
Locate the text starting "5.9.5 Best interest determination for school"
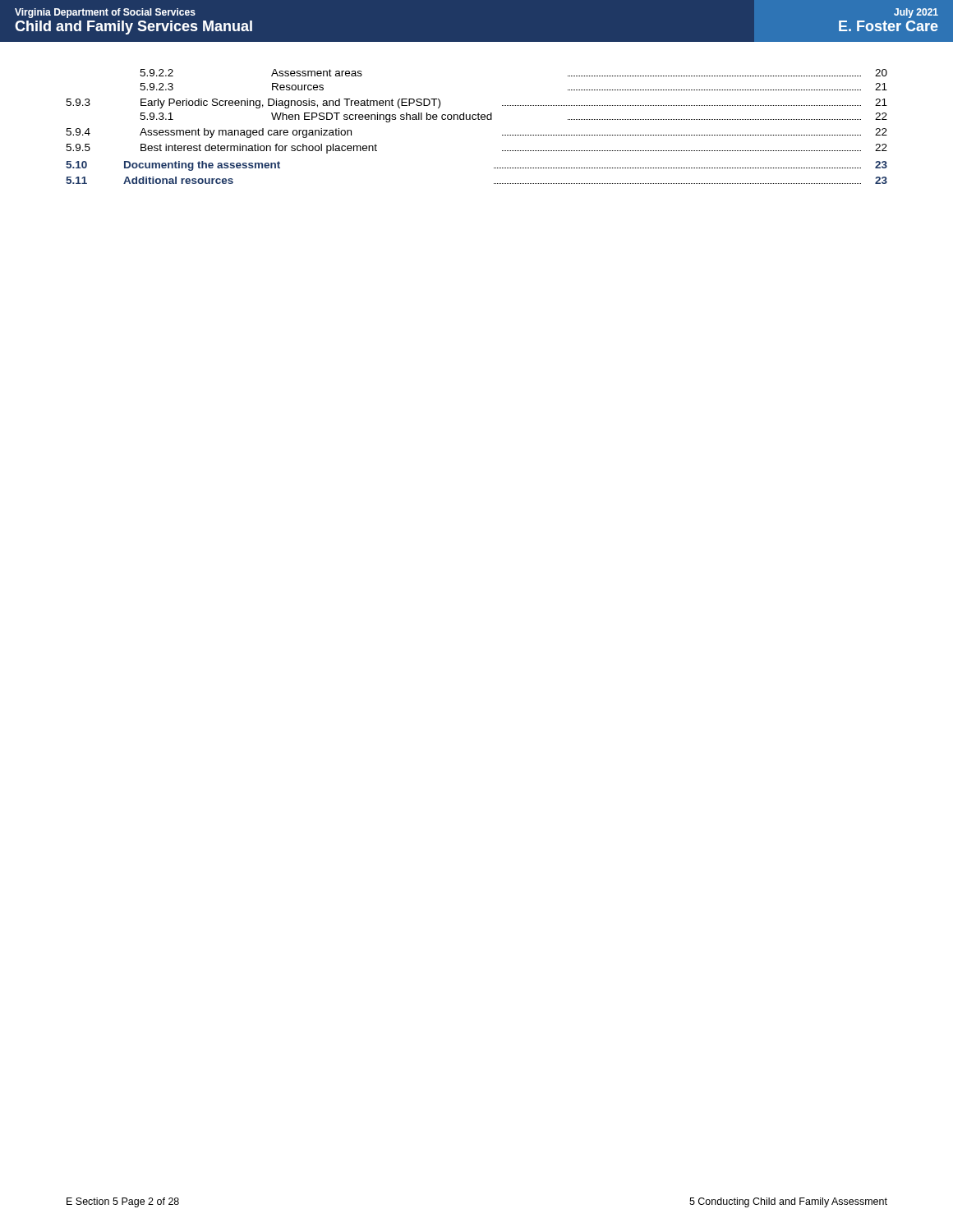pyautogui.click(x=78, y=148)
